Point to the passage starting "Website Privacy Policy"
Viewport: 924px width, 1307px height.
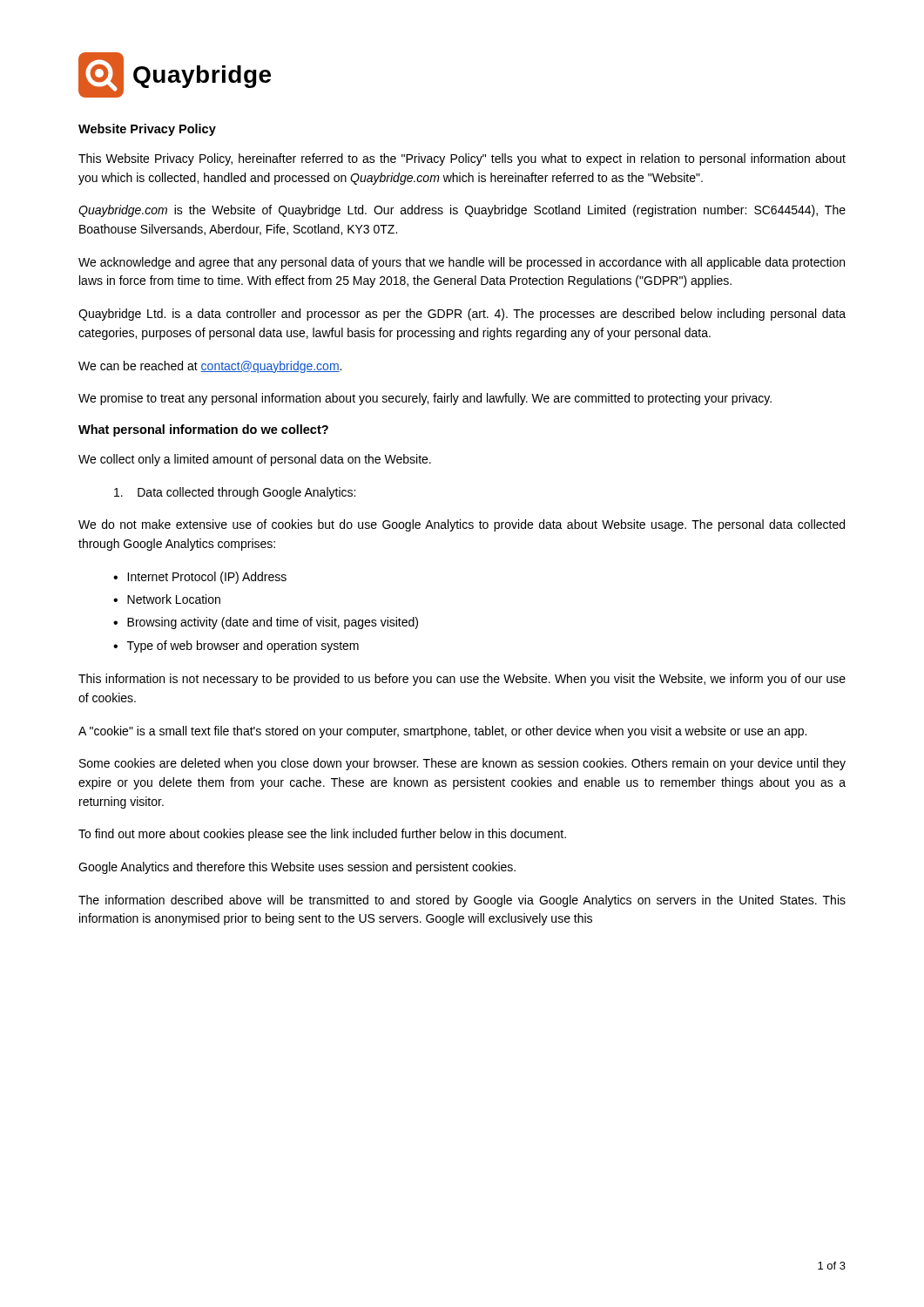[x=147, y=129]
